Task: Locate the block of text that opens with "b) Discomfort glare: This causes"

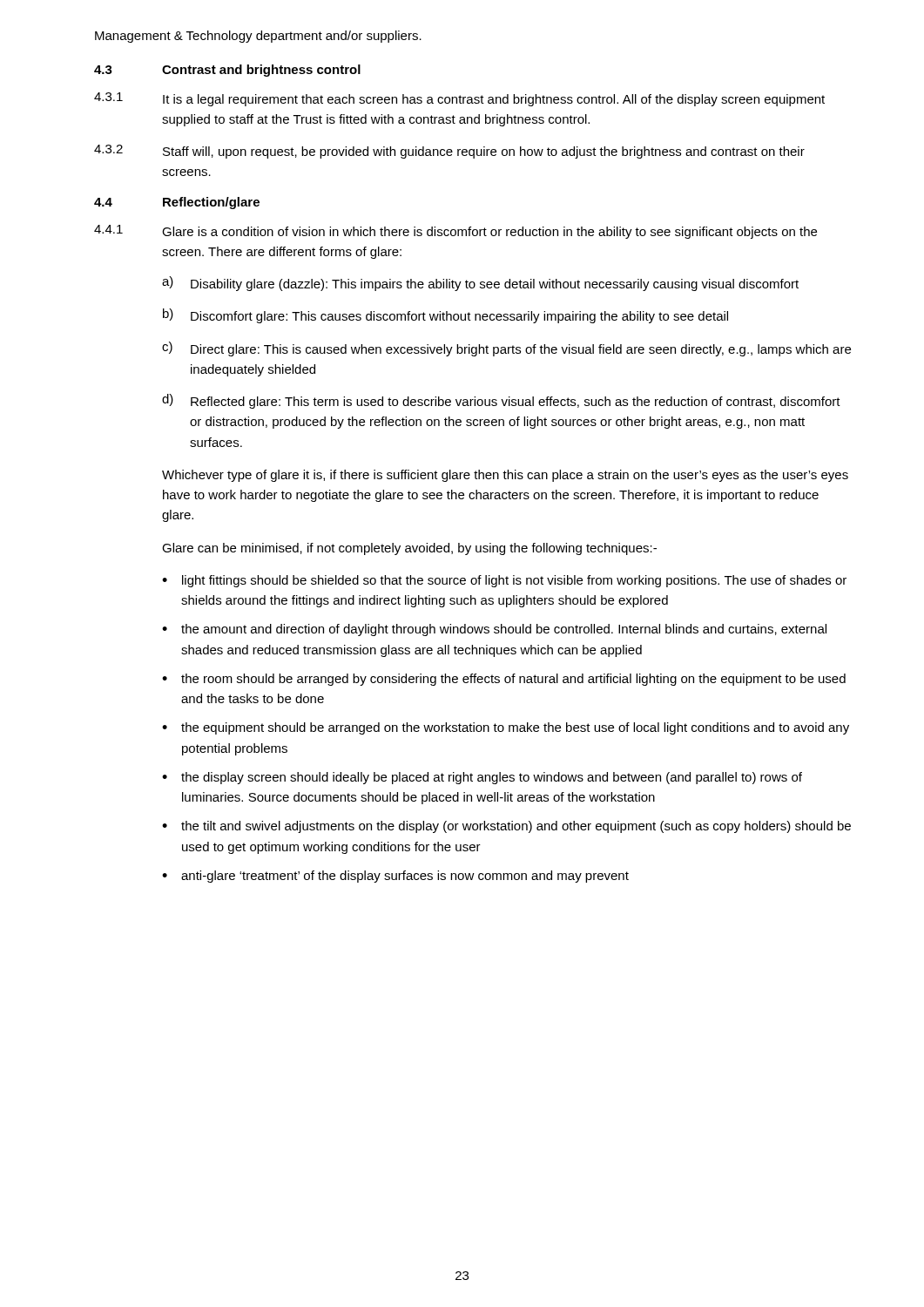Action: 508,316
